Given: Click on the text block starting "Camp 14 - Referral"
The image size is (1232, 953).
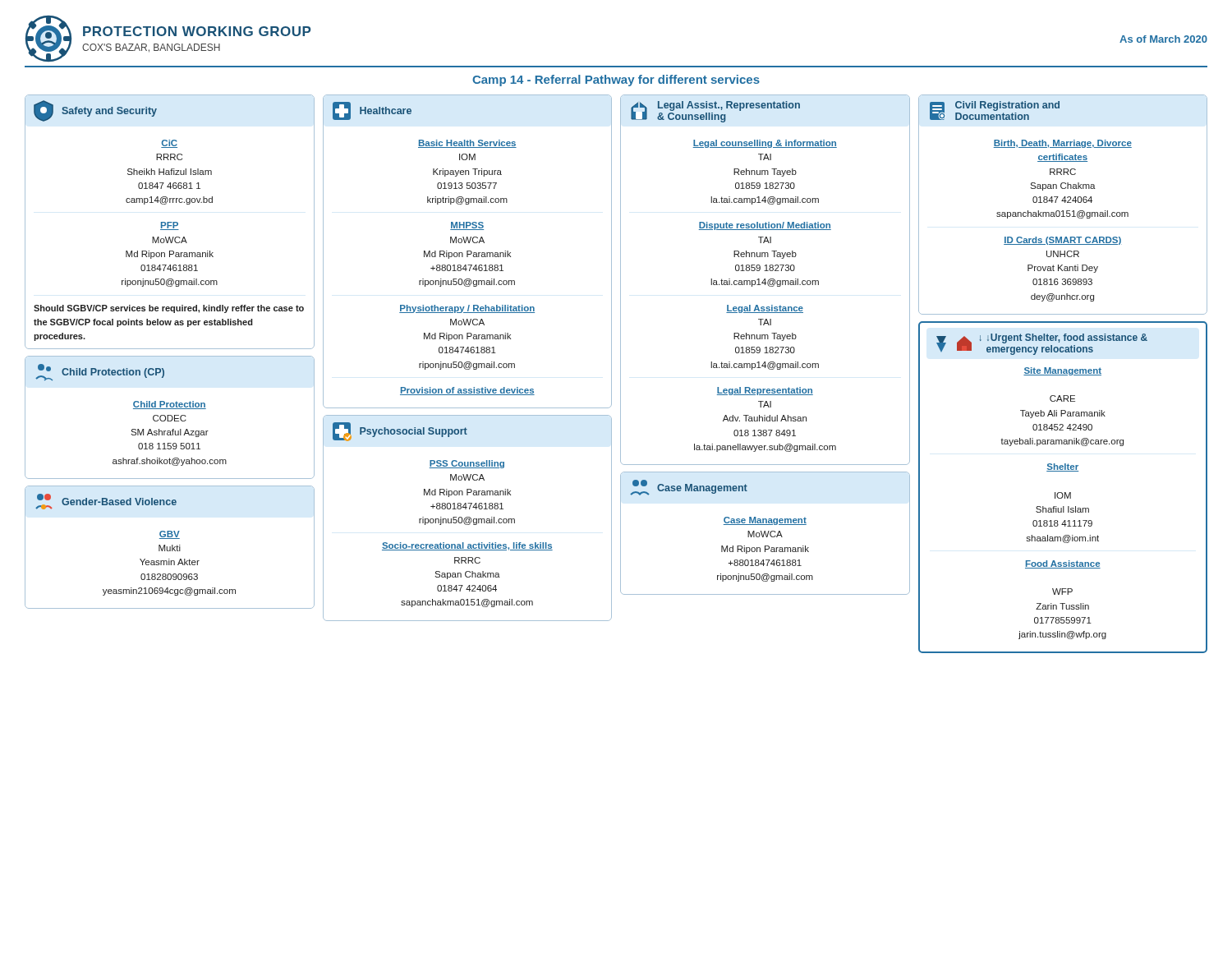Looking at the screenshot, I should (616, 79).
